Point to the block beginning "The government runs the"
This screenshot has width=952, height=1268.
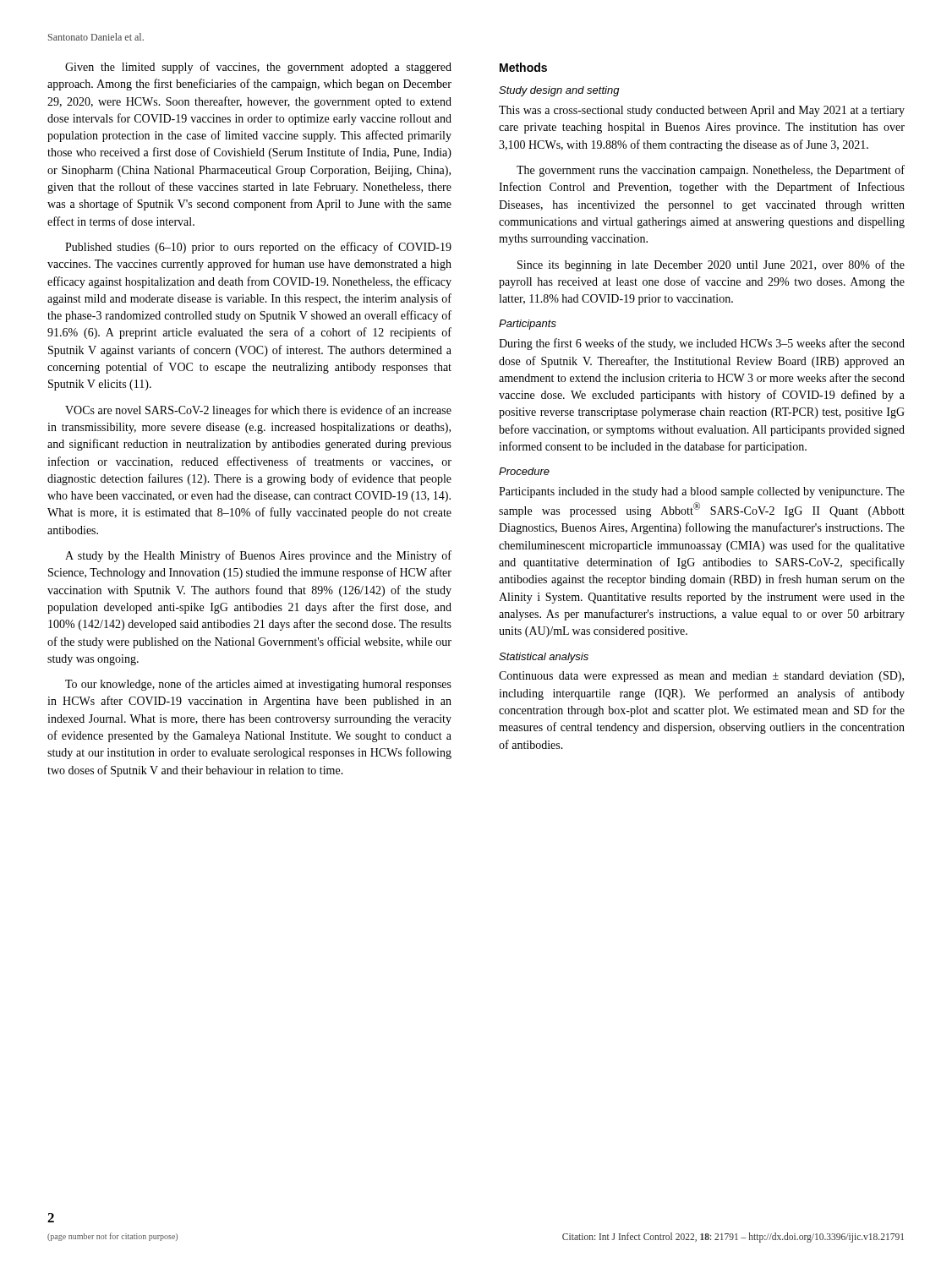click(x=702, y=205)
